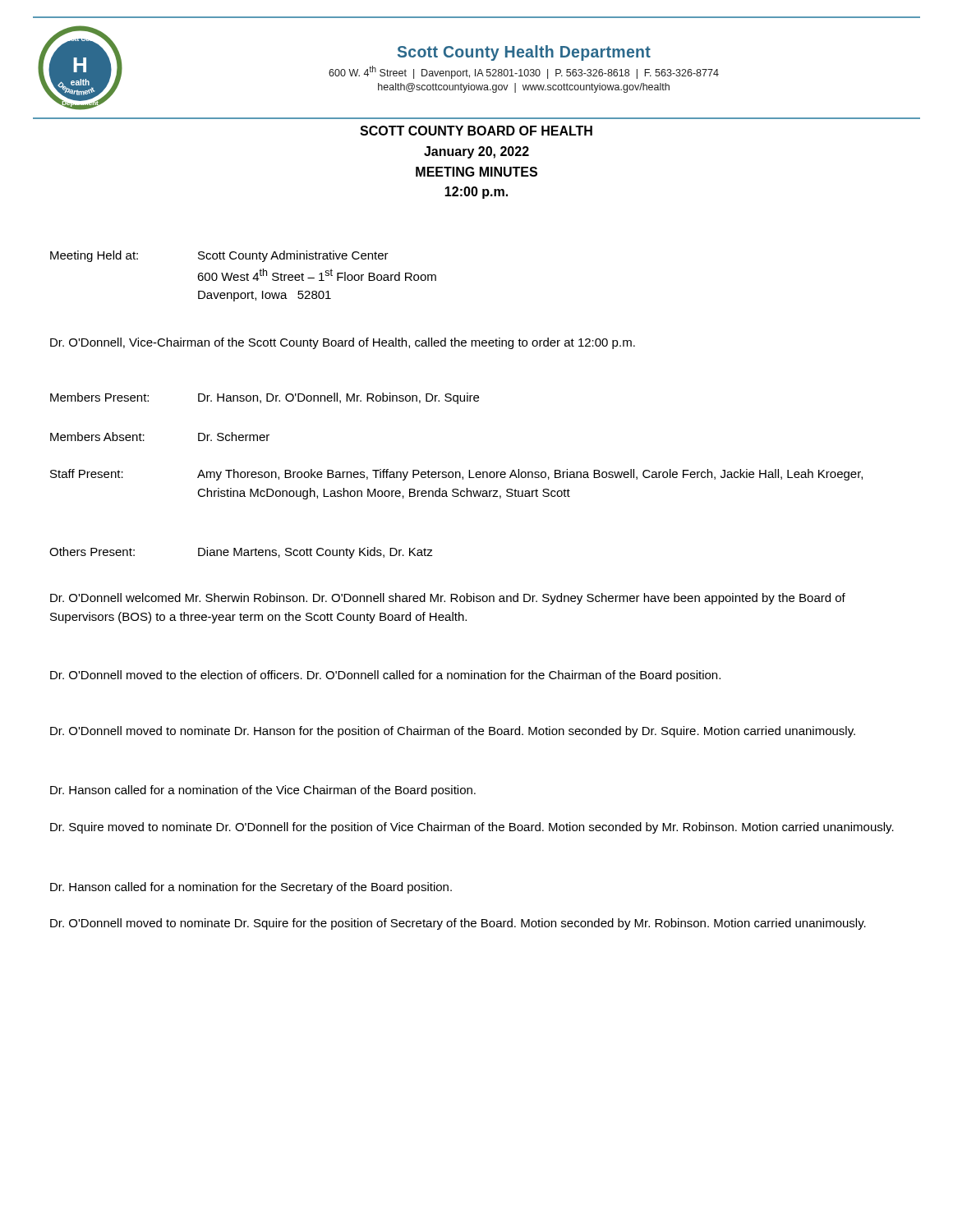Screen dimensions: 1232x953
Task: Select the text block that says "Others Present: Diane Martens, Scott"
Action: coord(241,552)
